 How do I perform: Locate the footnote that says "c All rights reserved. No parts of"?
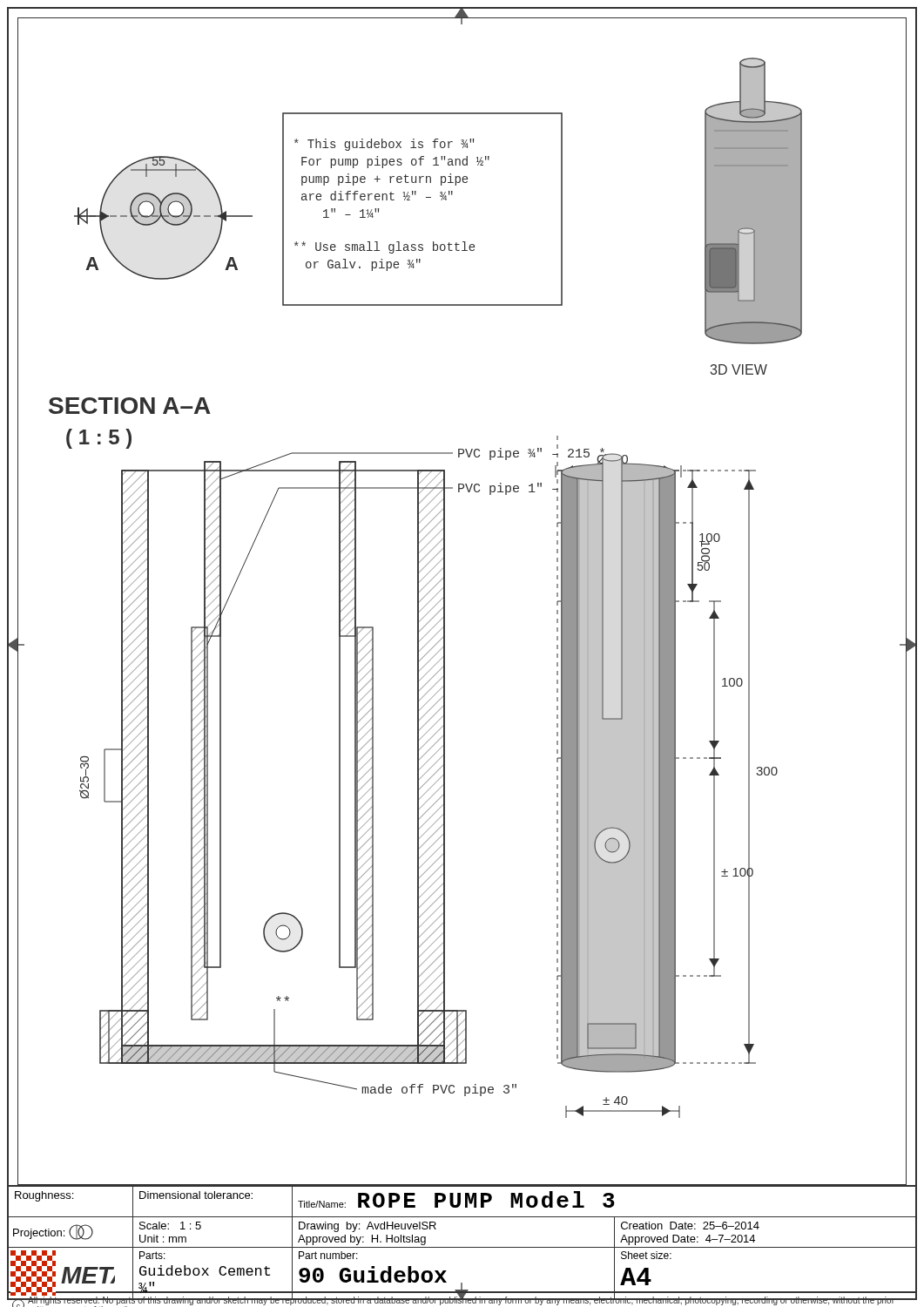point(453,1302)
